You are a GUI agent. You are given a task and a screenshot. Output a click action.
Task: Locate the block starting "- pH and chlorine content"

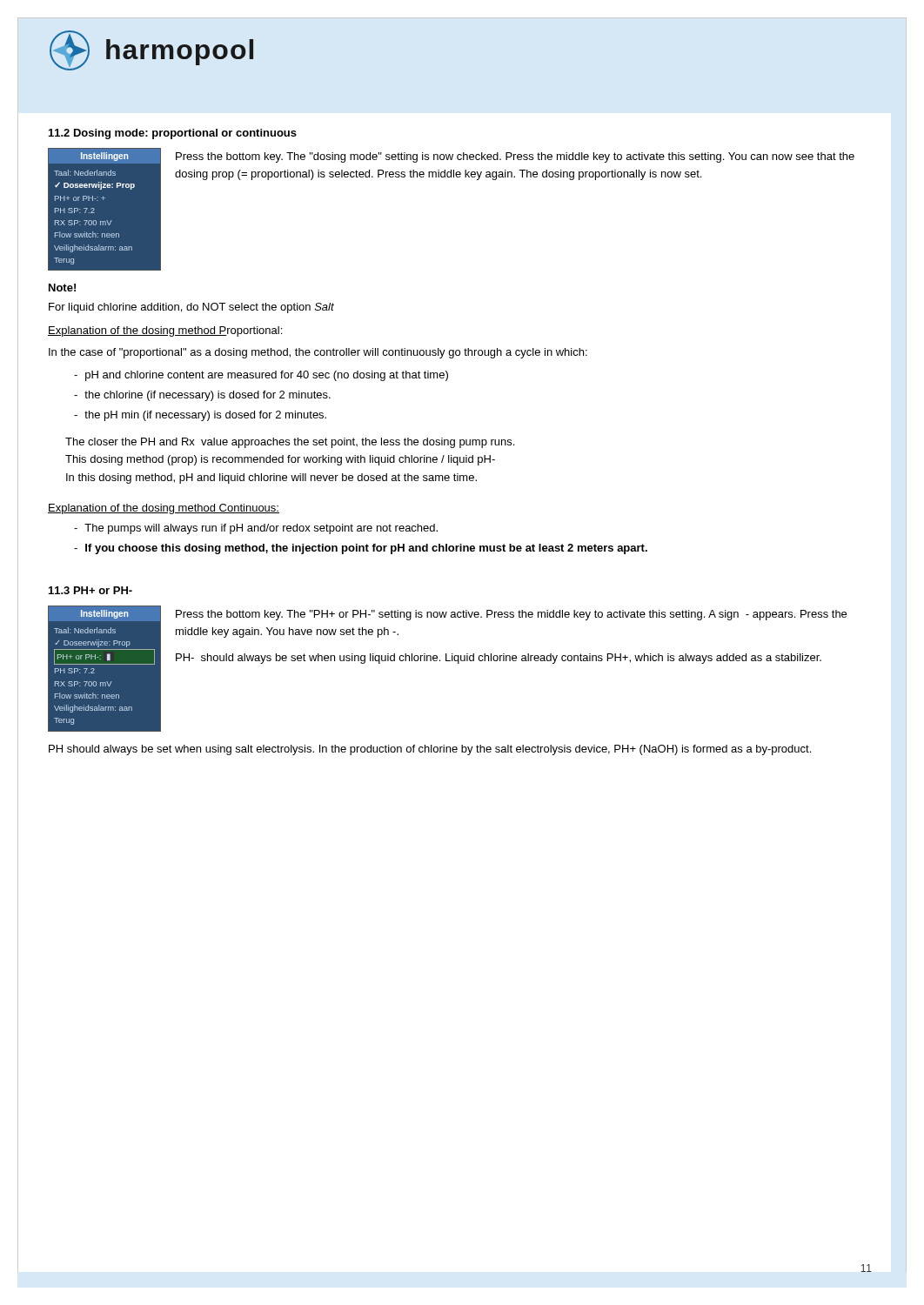(261, 375)
